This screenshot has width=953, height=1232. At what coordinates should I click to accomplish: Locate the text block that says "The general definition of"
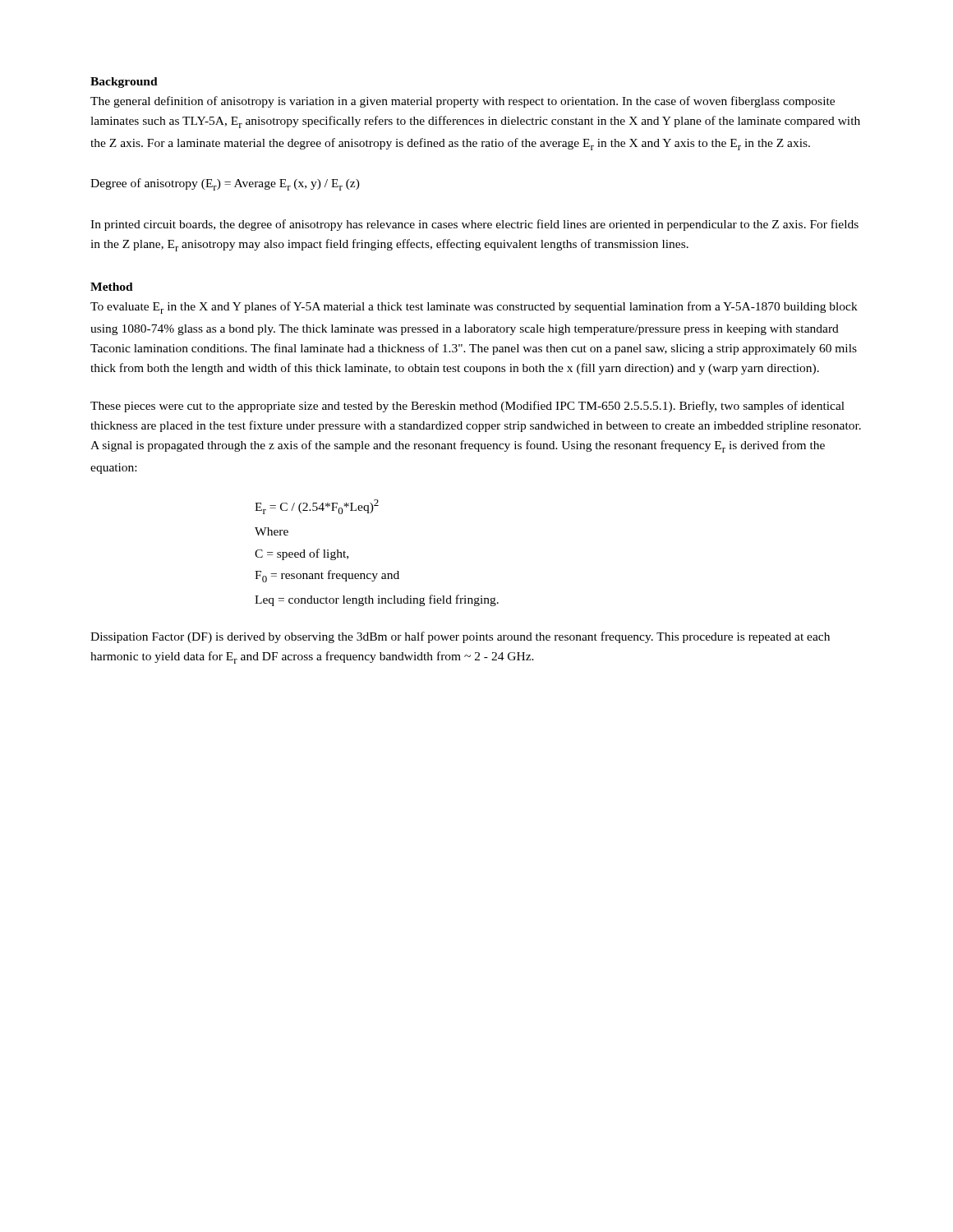[475, 123]
